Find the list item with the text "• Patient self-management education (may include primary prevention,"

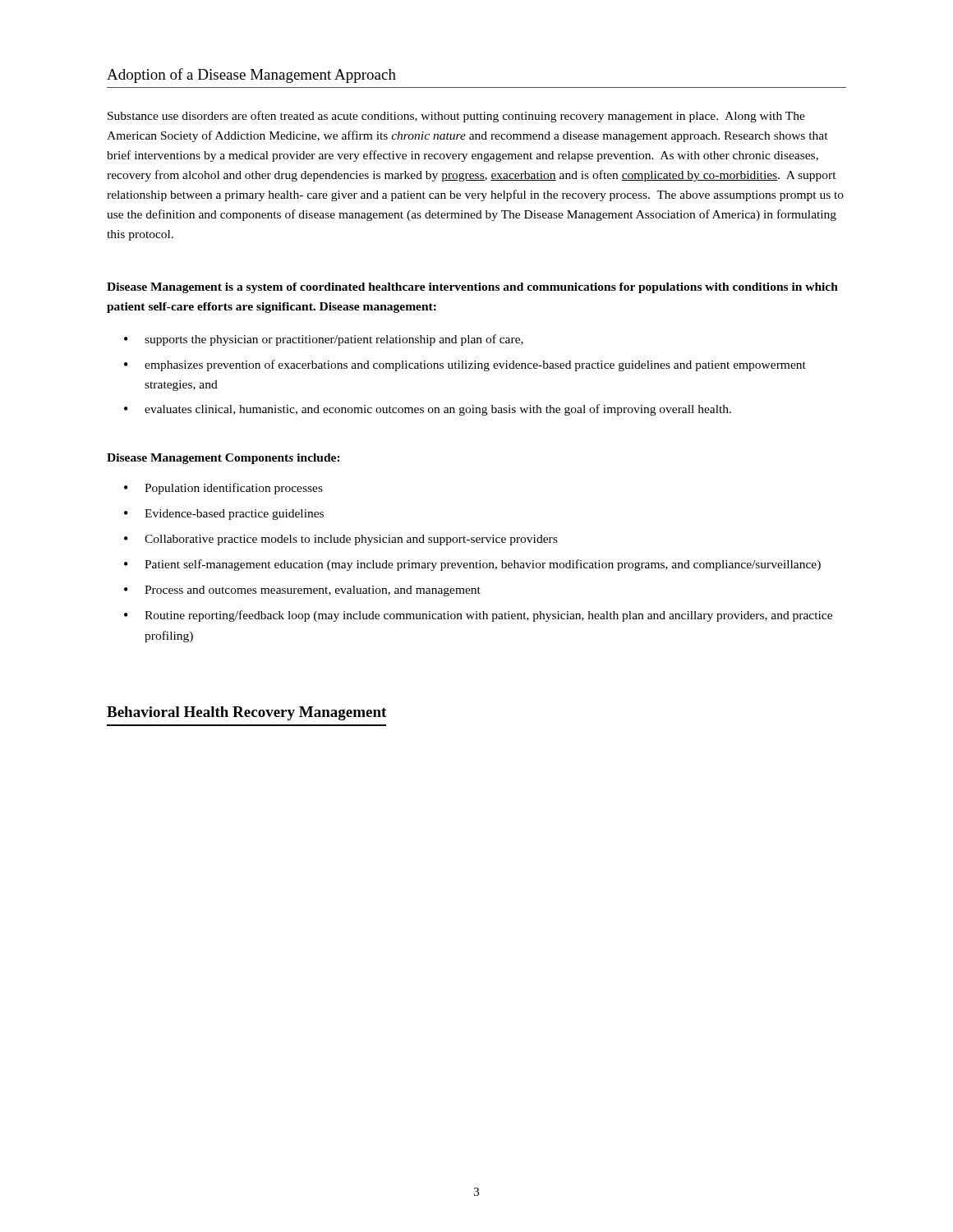click(x=476, y=565)
